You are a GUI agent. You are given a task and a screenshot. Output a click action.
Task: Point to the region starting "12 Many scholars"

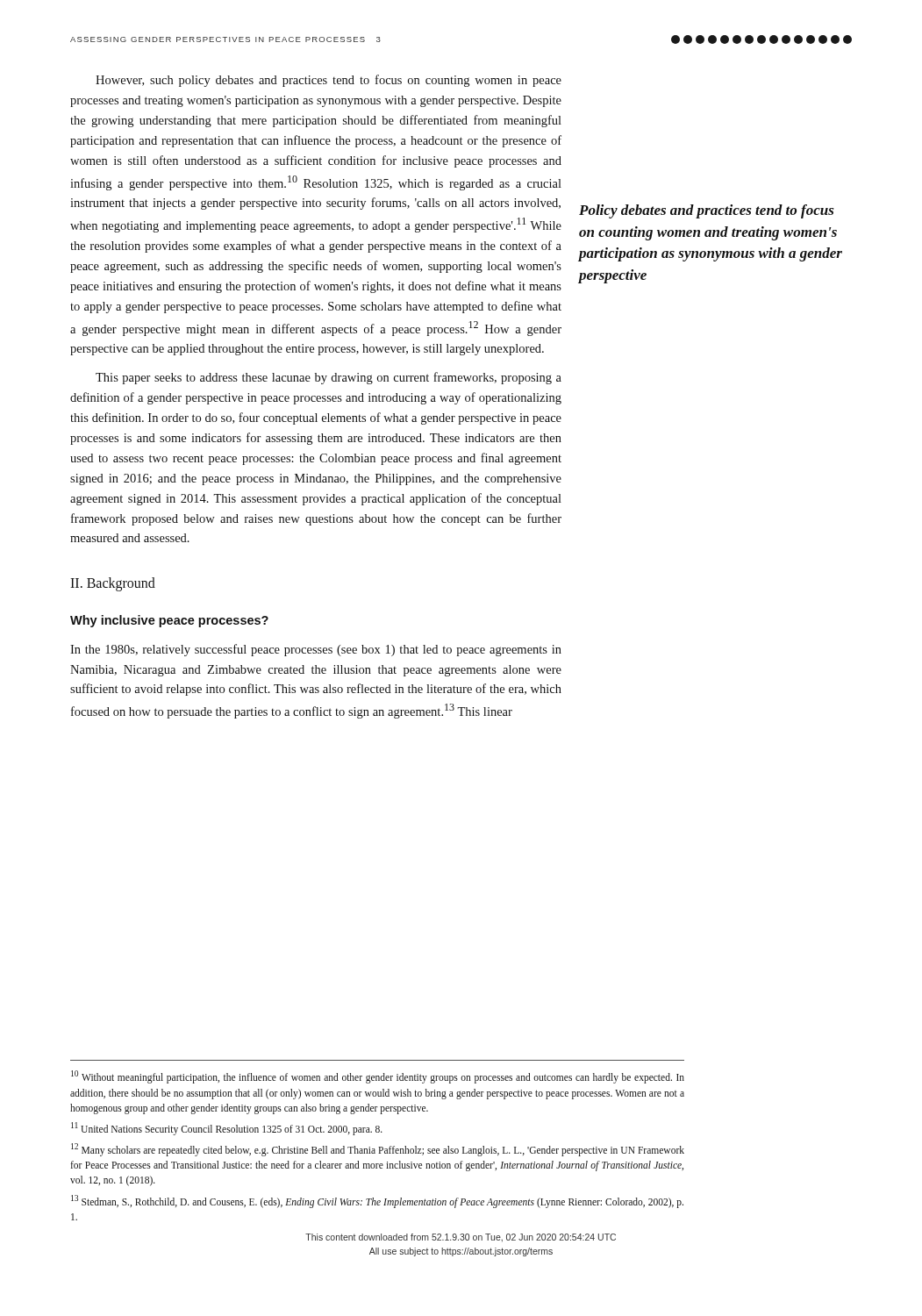pos(377,1165)
